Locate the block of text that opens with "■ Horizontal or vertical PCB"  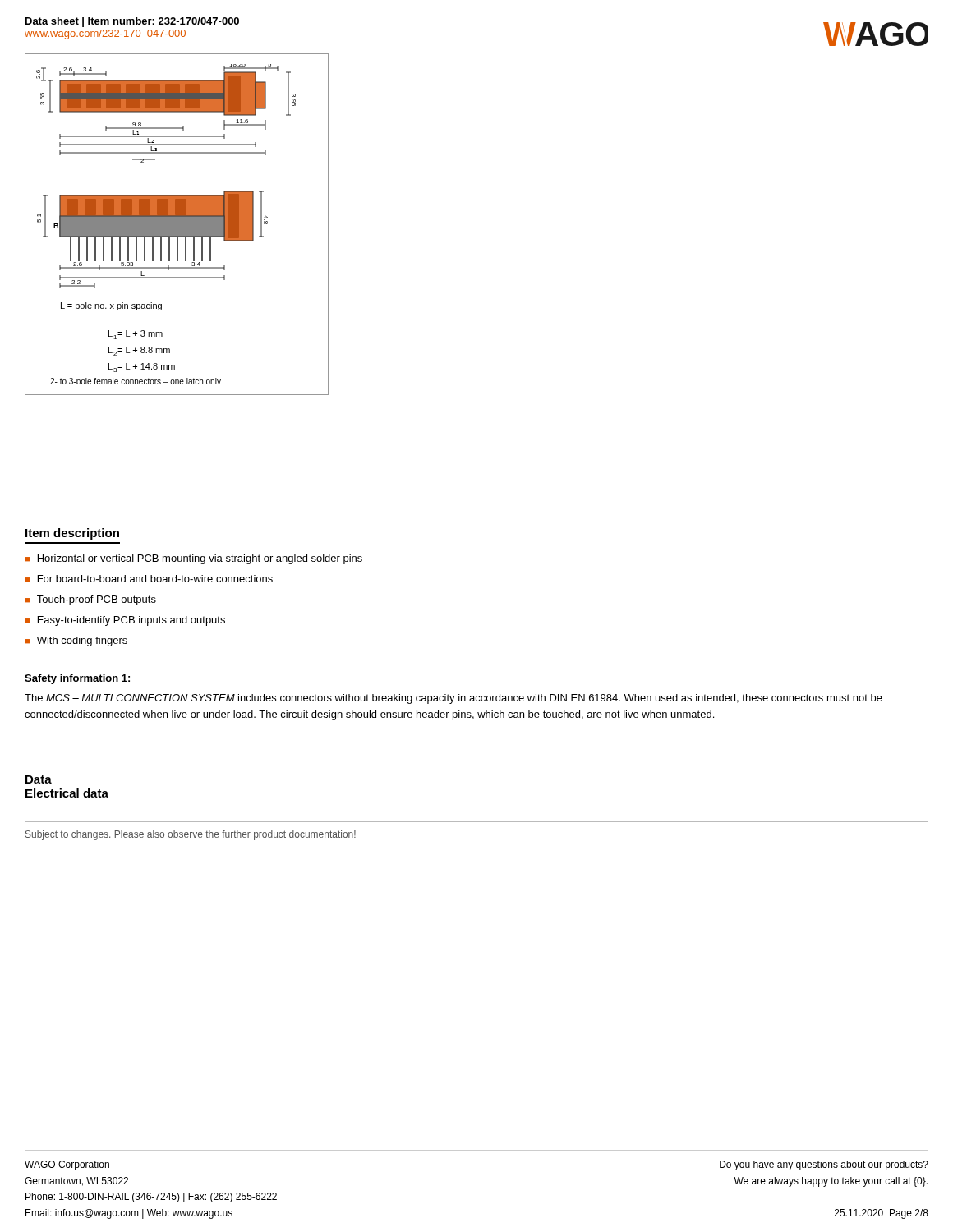[x=194, y=558]
